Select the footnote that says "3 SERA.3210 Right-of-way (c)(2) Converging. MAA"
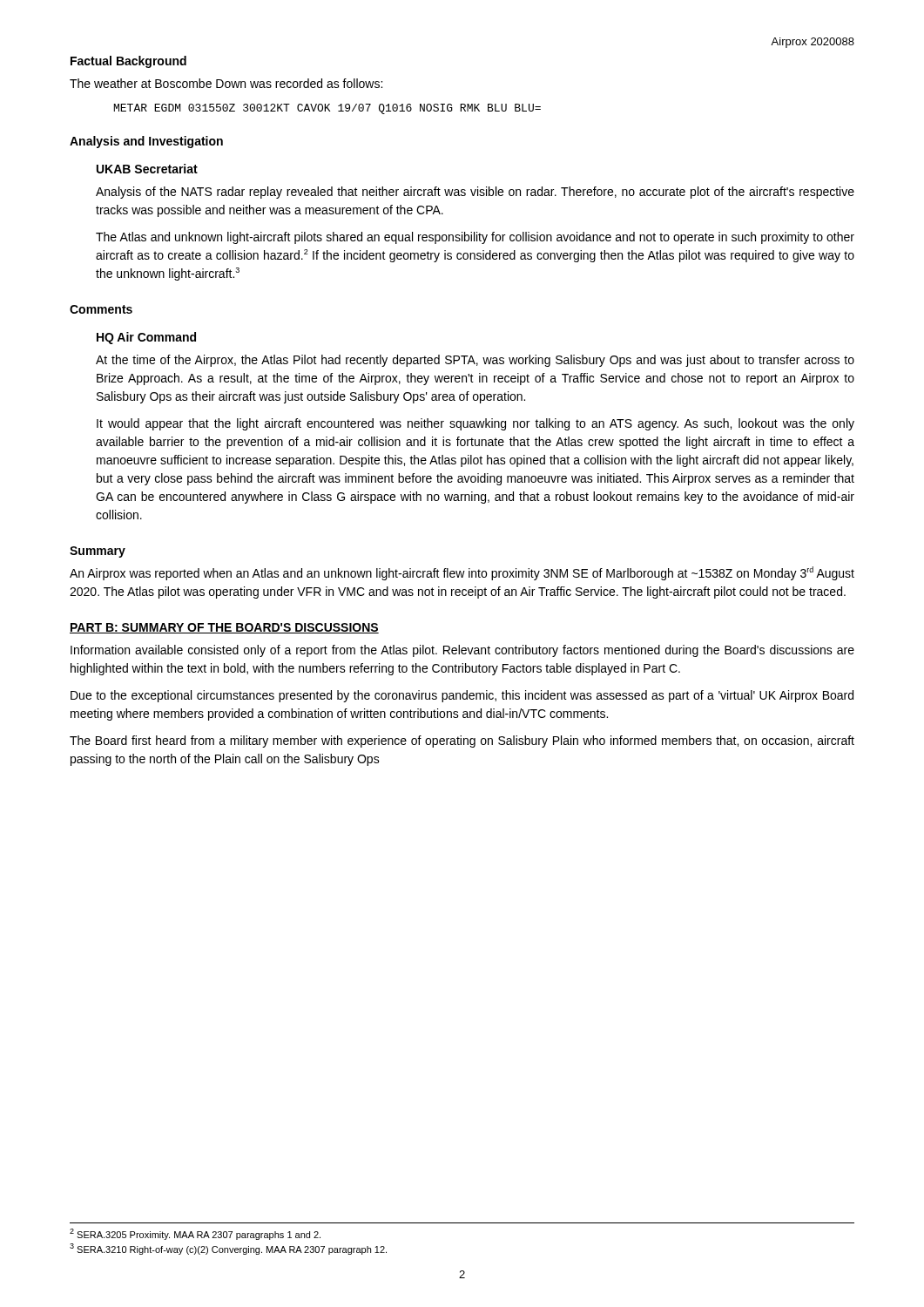The width and height of the screenshot is (924, 1307). [x=229, y=1248]
